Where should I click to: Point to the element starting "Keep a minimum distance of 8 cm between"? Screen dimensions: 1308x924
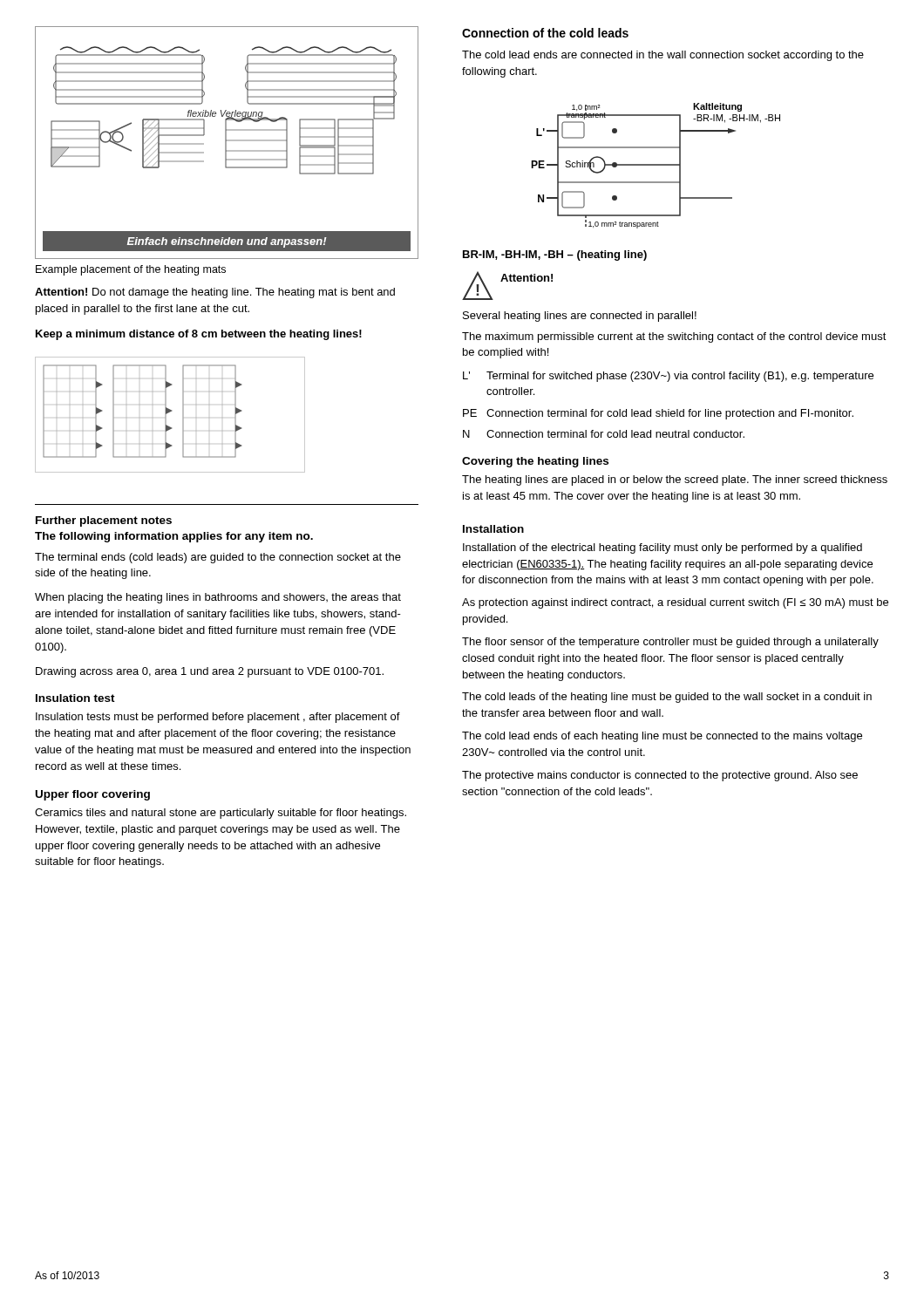(x=199, y=333)
